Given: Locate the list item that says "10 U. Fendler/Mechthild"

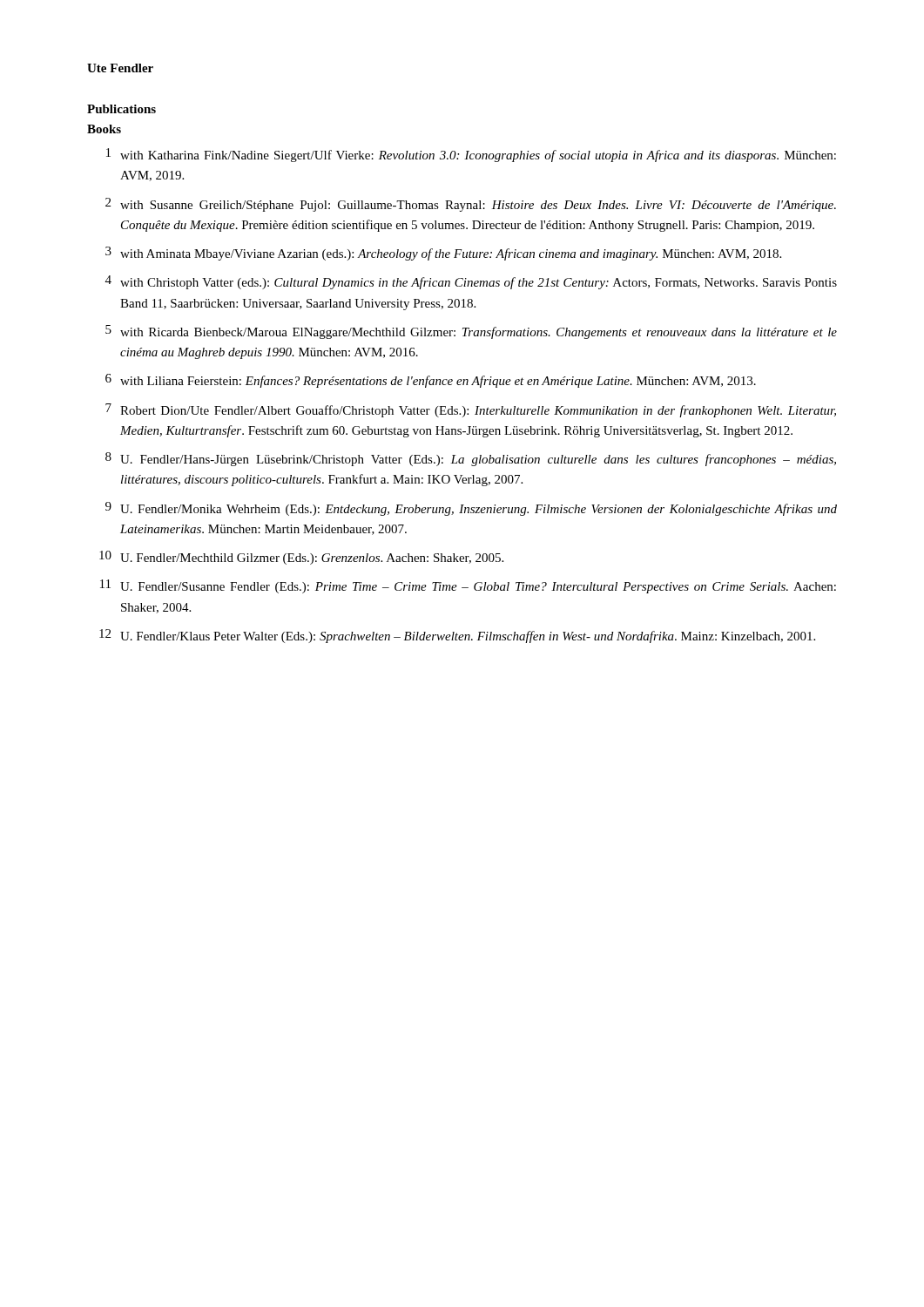Looking at the screenshot, I should tap(462, 558).
